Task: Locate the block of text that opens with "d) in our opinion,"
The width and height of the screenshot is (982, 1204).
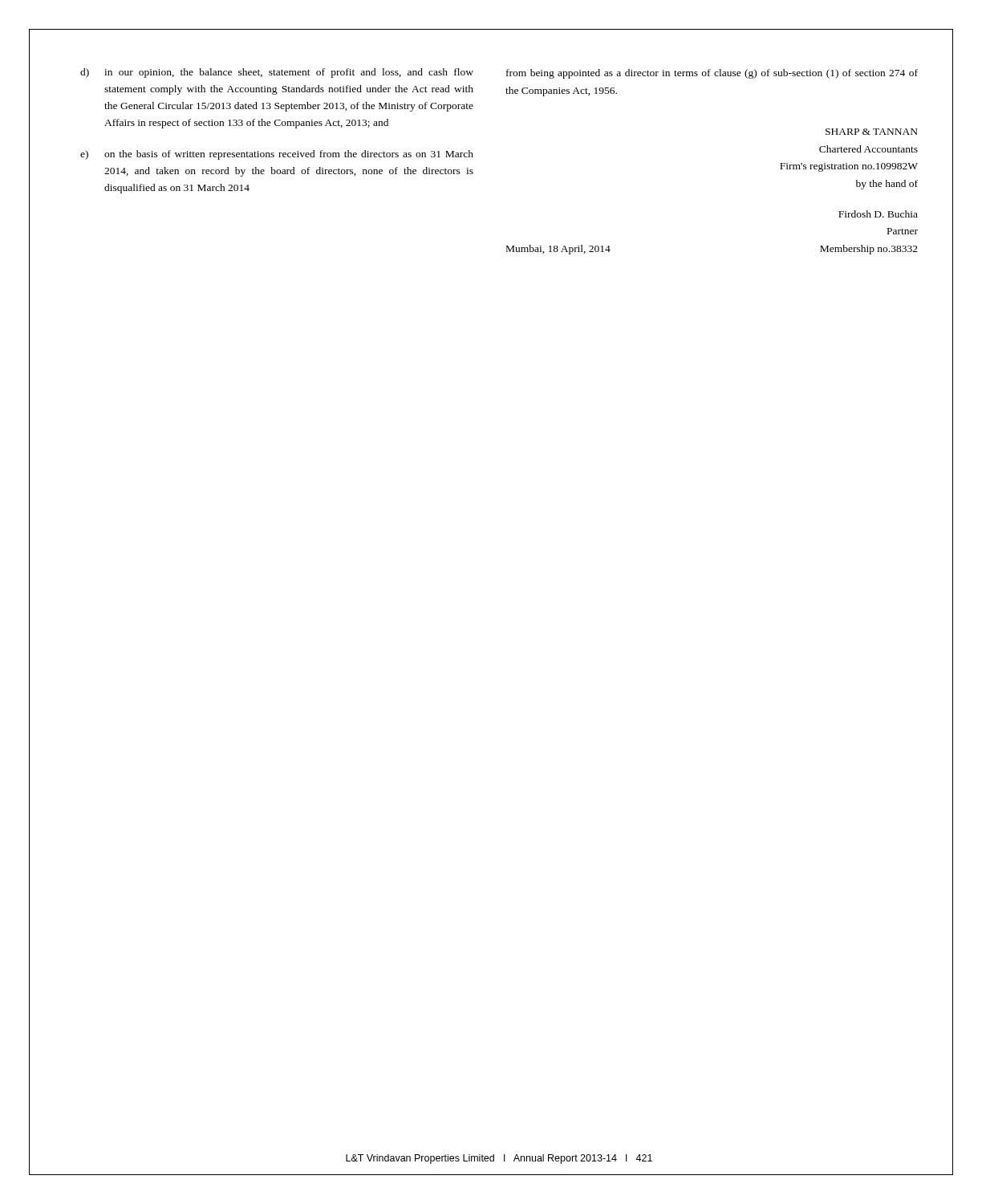Action: tap(277, 98)
